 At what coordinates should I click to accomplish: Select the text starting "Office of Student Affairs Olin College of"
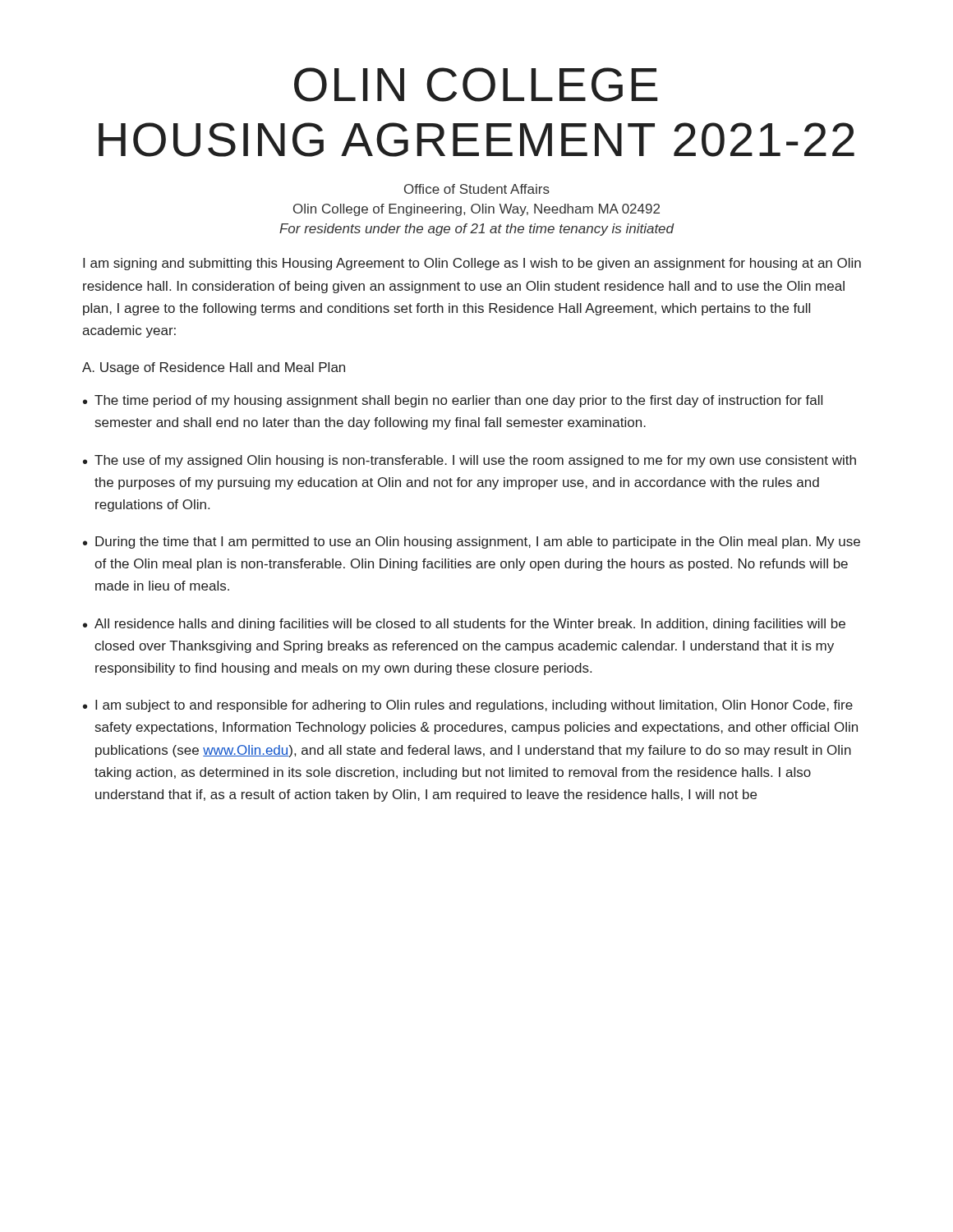click(x=476, y=210)
